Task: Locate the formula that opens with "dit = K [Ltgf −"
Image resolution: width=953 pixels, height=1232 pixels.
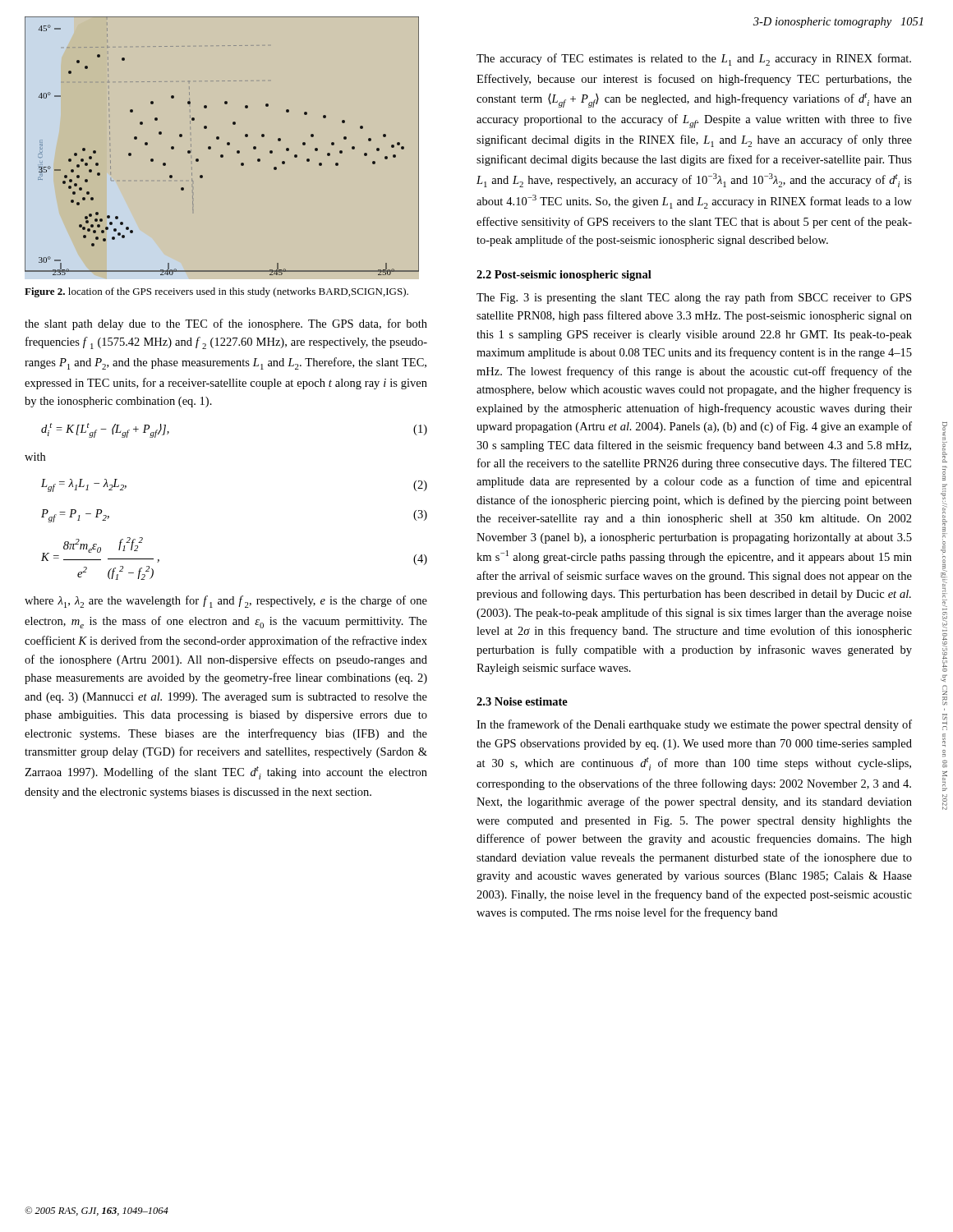Action: click(x=92, y=432)
